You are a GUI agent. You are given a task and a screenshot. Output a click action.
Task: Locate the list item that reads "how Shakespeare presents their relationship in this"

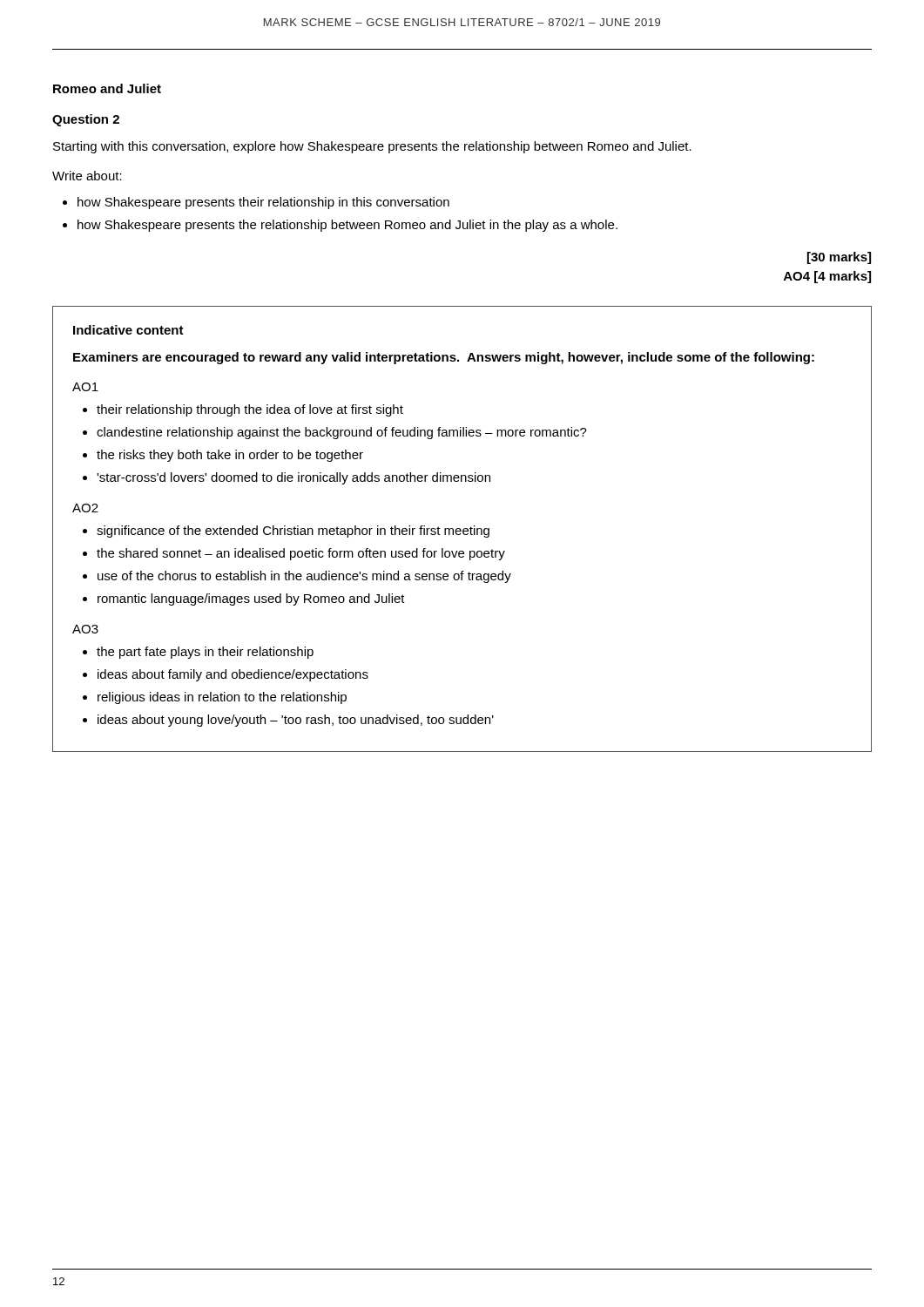coord(263,201)
